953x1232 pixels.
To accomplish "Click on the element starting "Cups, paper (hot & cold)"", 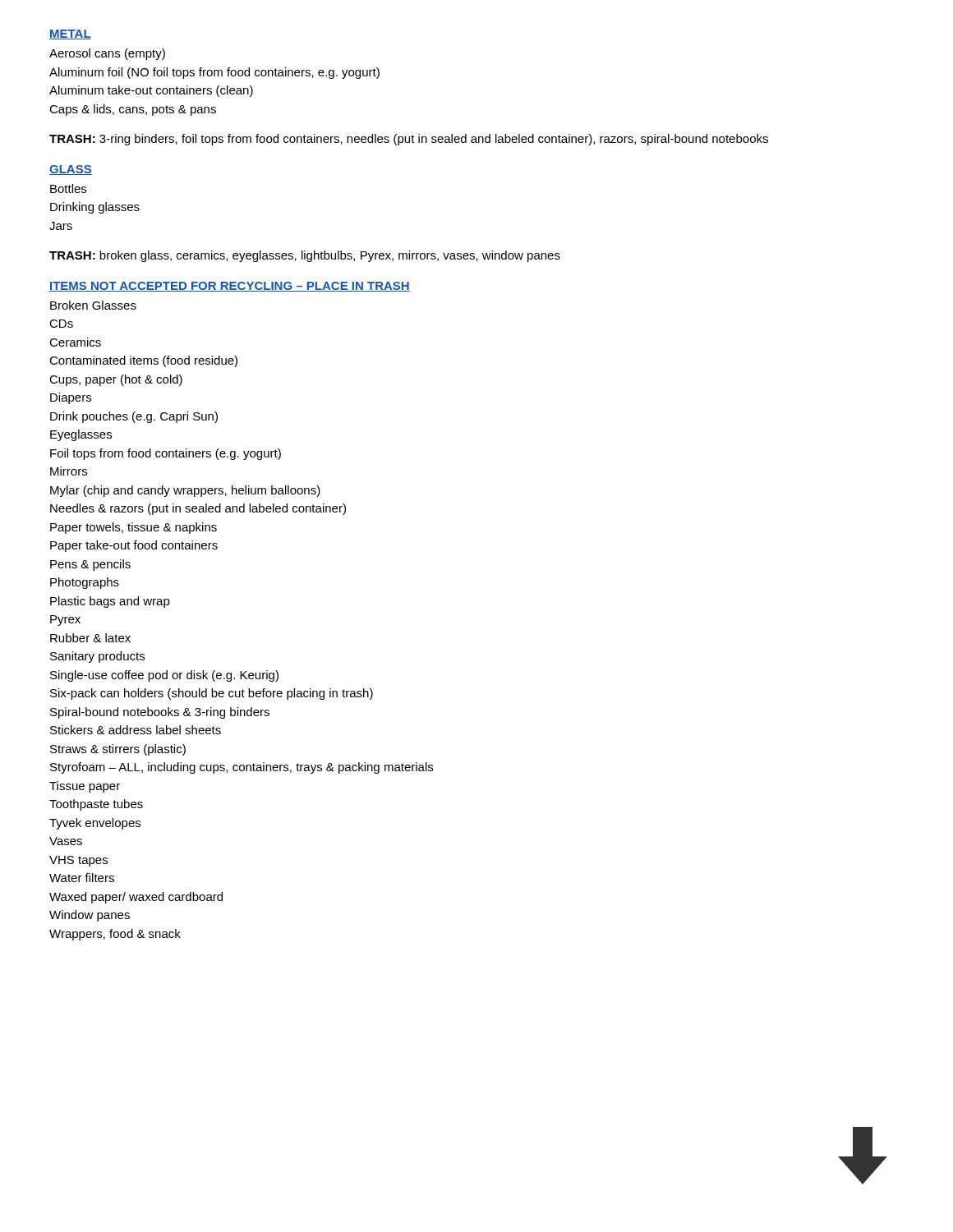I will [116, 379].
